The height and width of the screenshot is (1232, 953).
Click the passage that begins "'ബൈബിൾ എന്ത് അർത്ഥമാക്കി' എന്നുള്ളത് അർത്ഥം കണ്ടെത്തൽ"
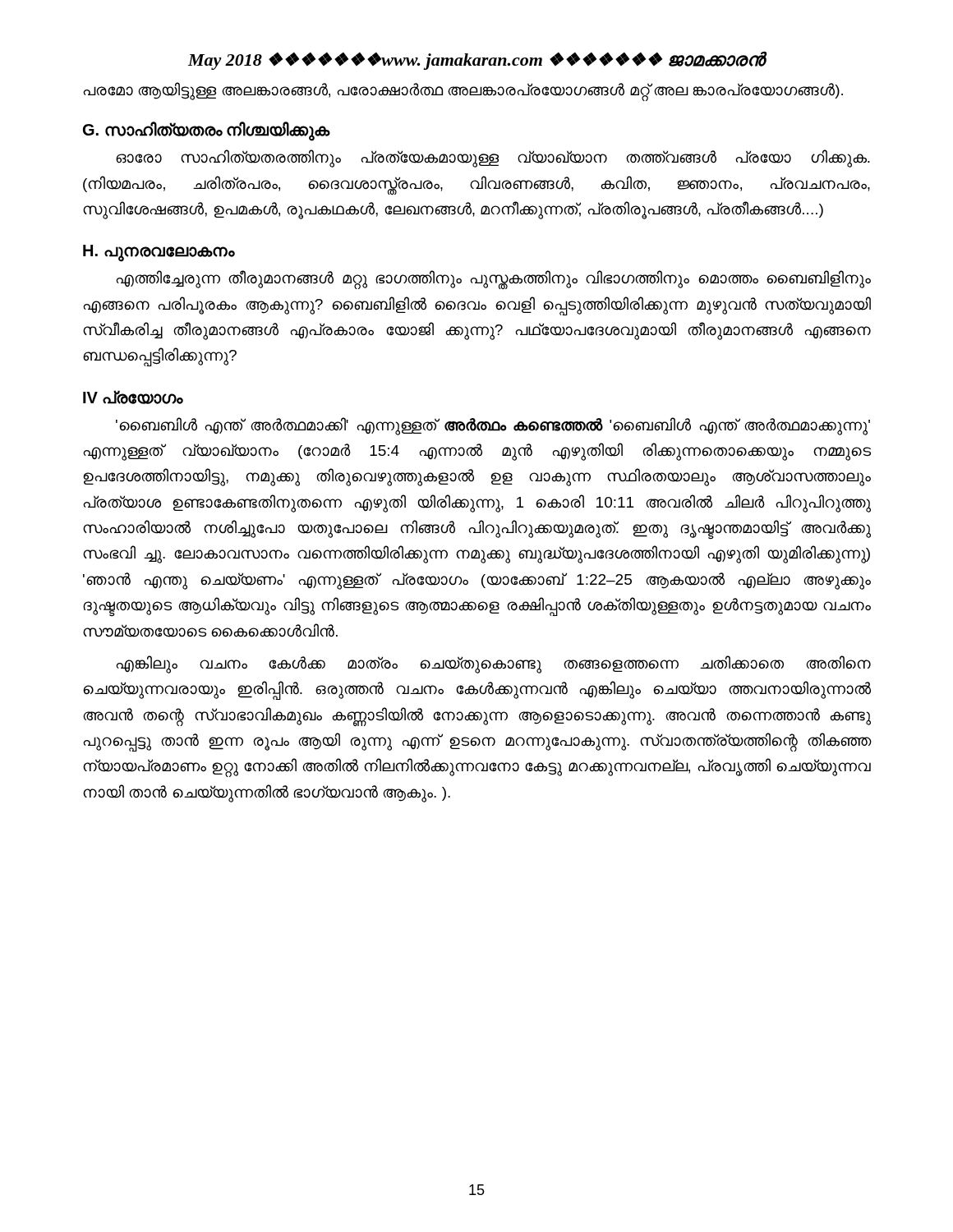pyautogui.click(x=476, y=528)
